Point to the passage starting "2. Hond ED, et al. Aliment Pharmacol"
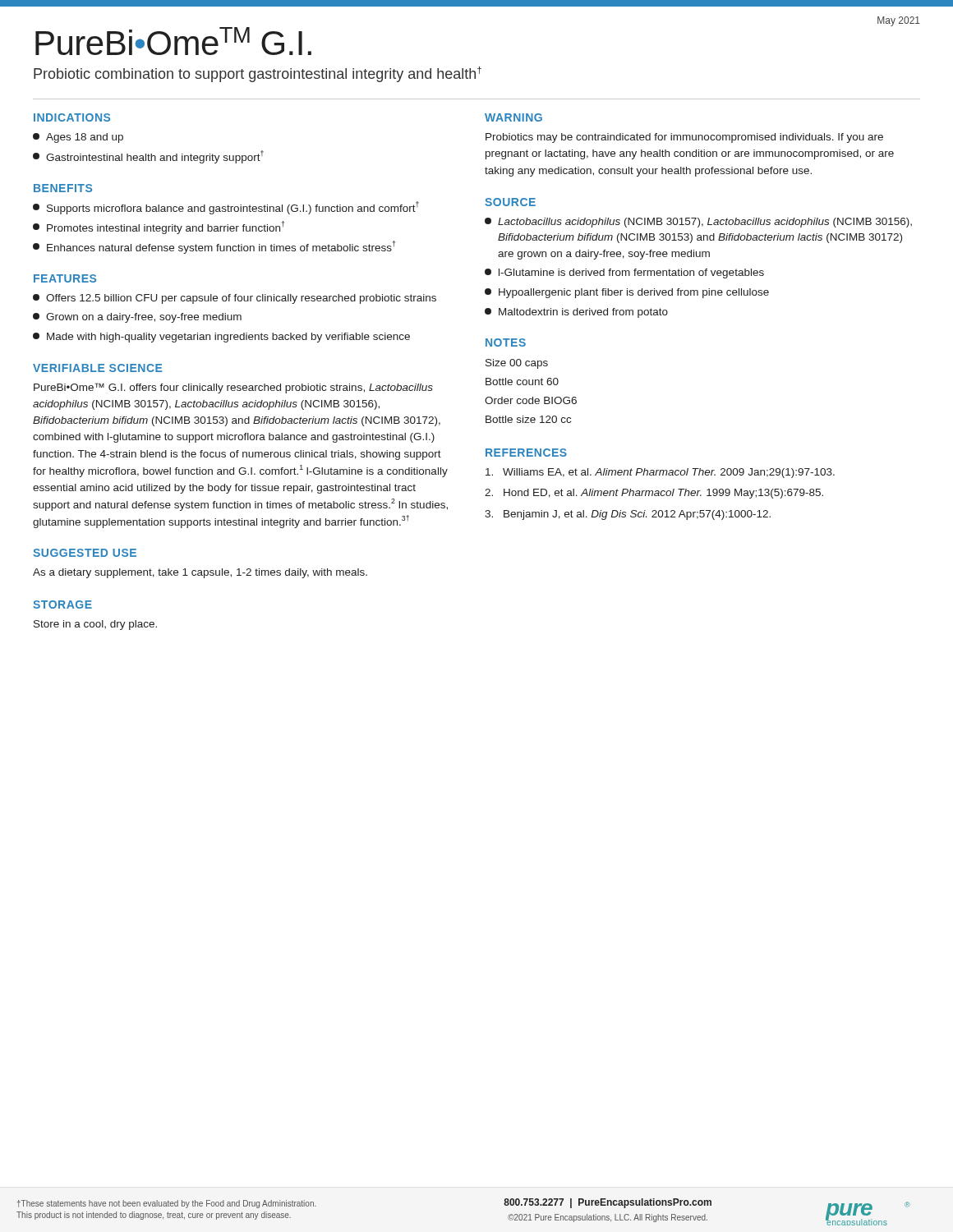Viewport: 953px width, 1232px height. click(654, 493)
